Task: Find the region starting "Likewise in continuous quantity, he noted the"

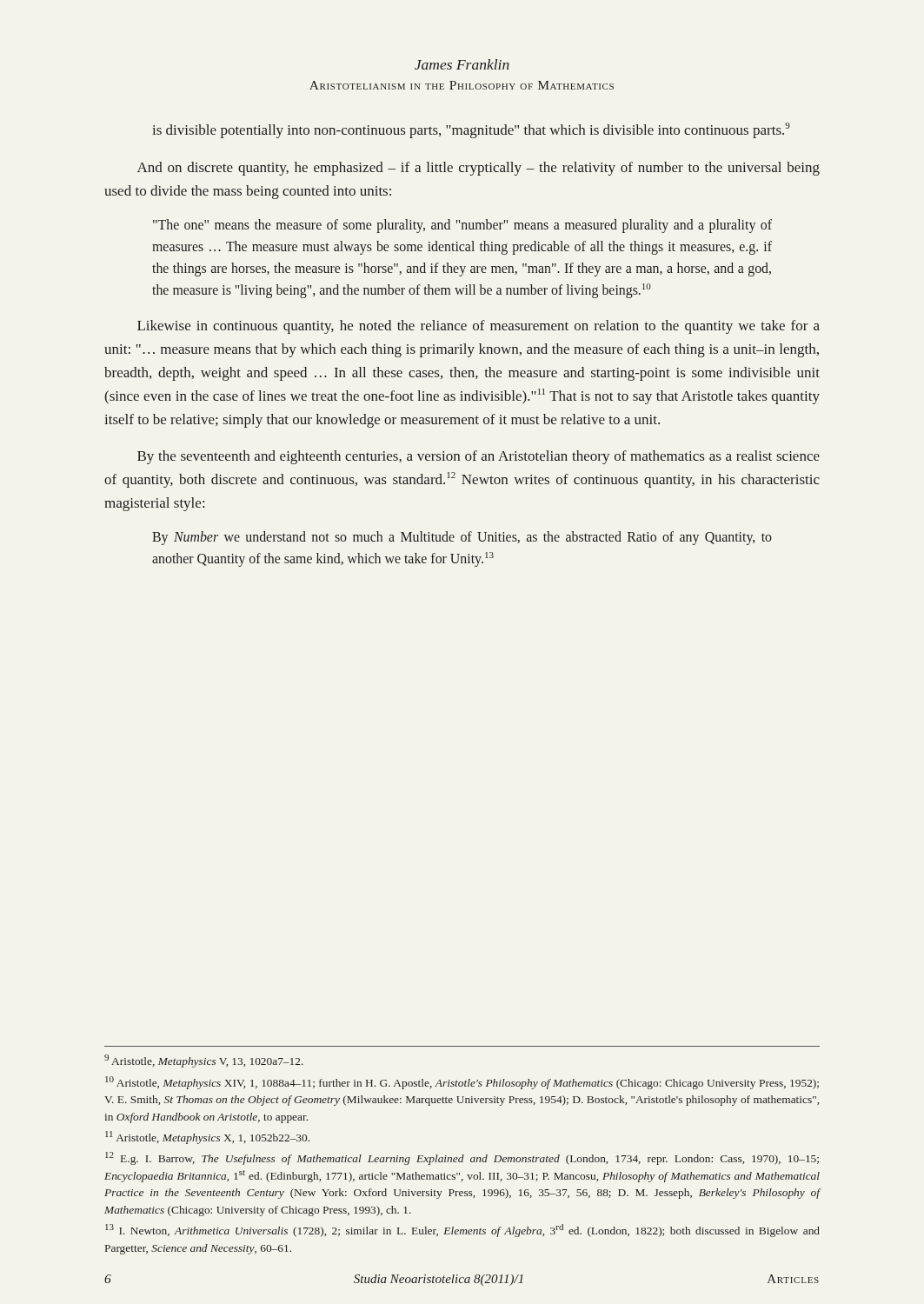Action: [462, 373]
